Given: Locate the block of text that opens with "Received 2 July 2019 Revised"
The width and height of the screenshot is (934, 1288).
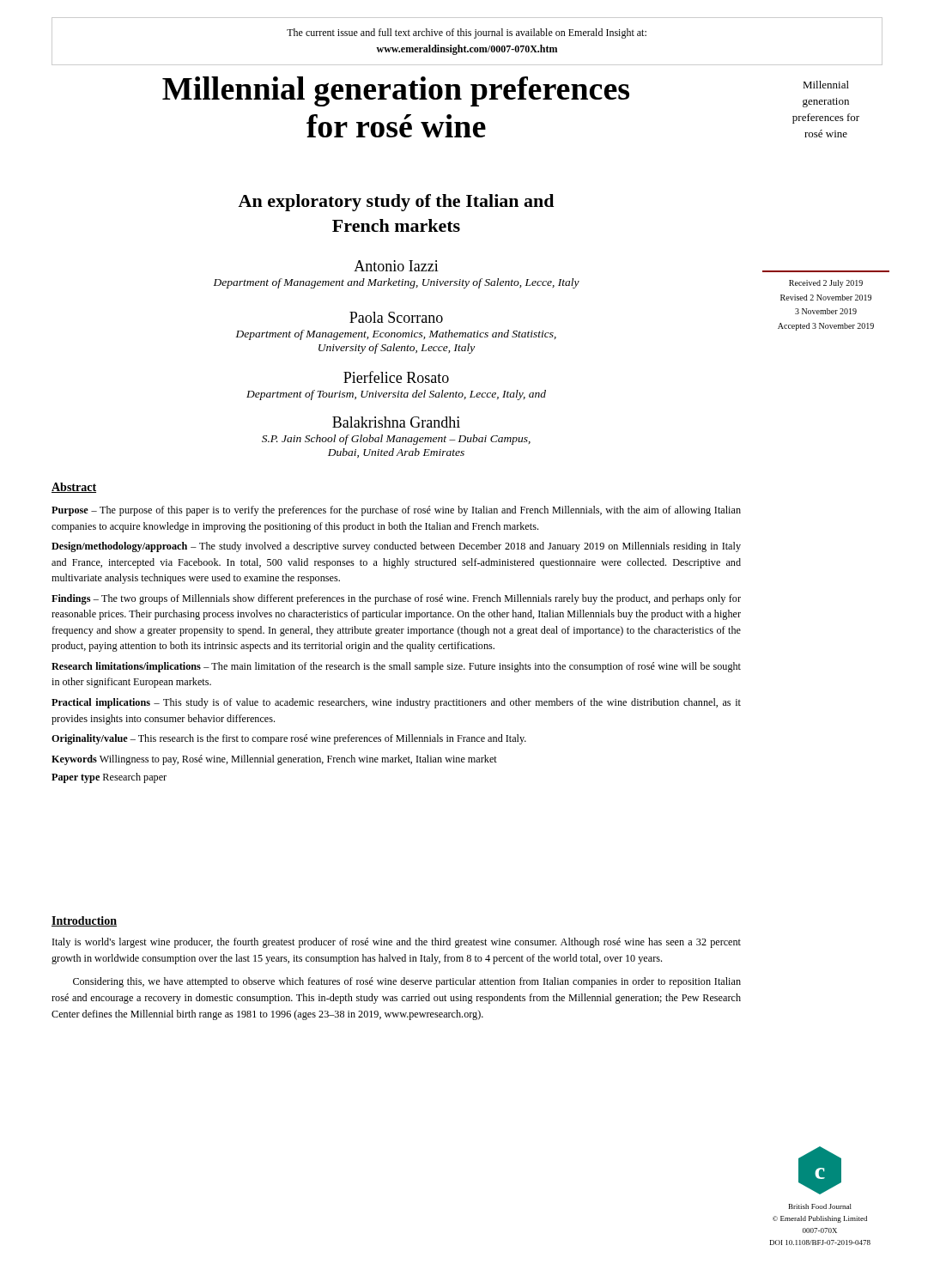Looking at the screenshot, I should pos(826,304).
